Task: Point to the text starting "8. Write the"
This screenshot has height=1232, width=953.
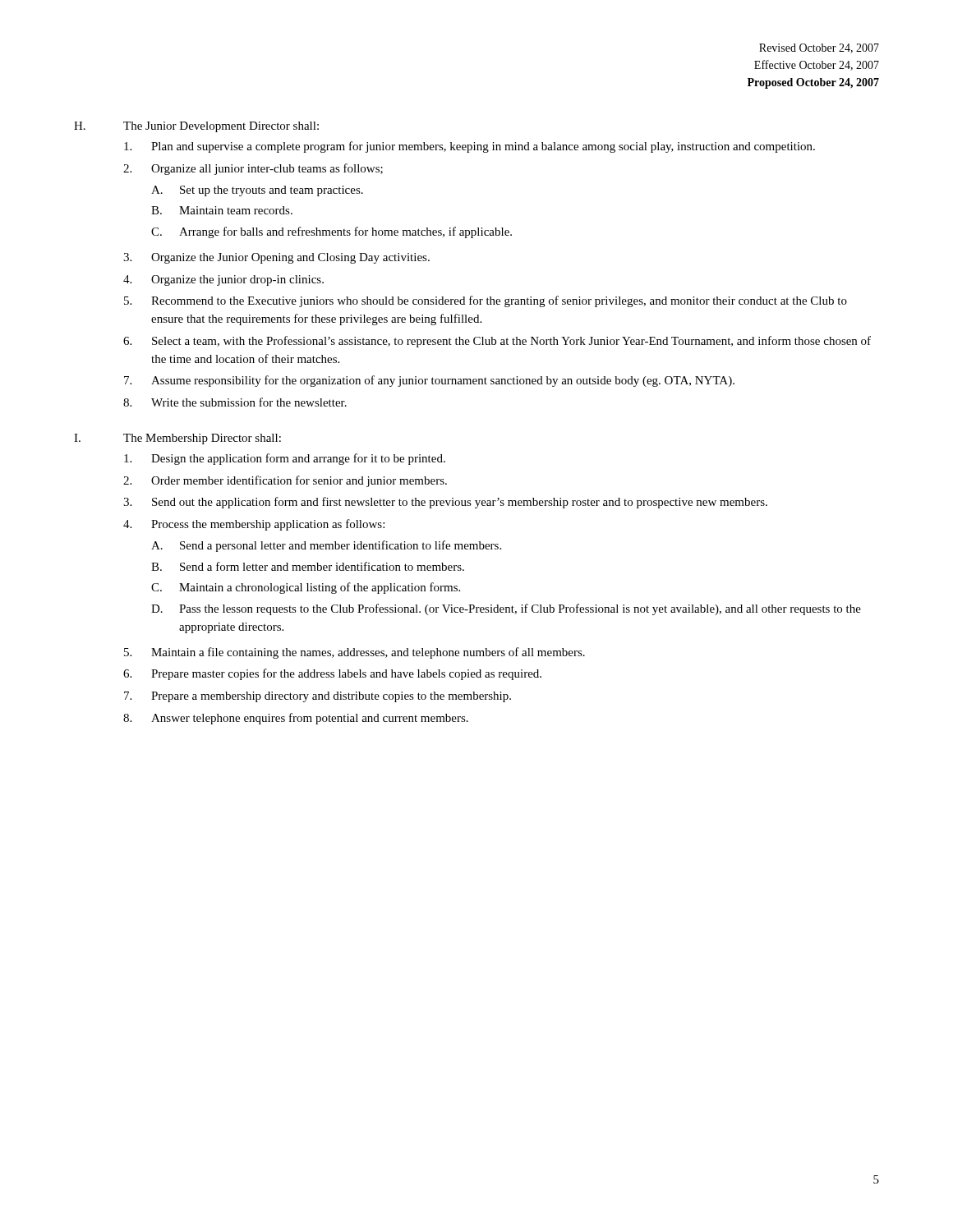Action: [235, 403]
